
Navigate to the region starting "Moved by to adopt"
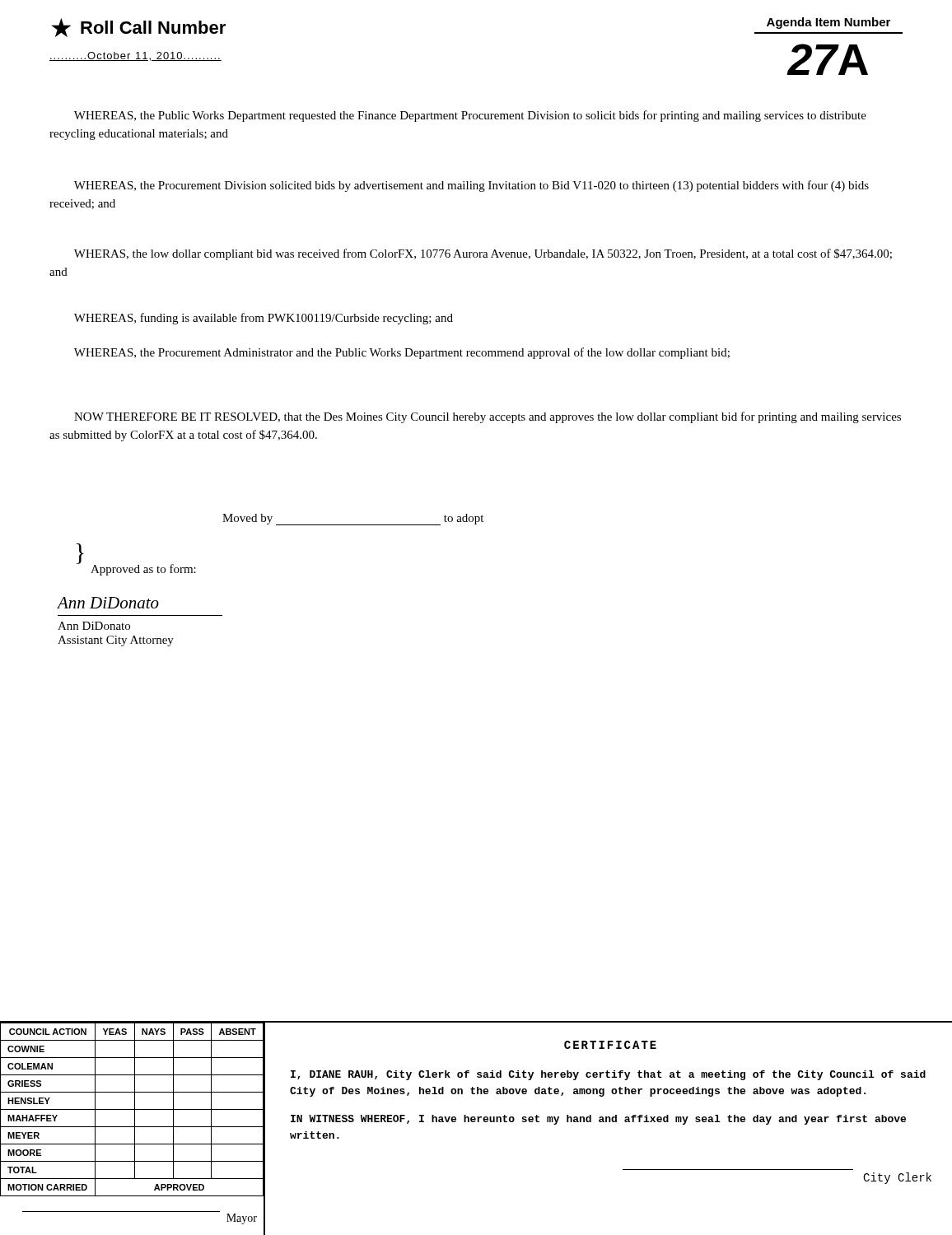point(353,518)
